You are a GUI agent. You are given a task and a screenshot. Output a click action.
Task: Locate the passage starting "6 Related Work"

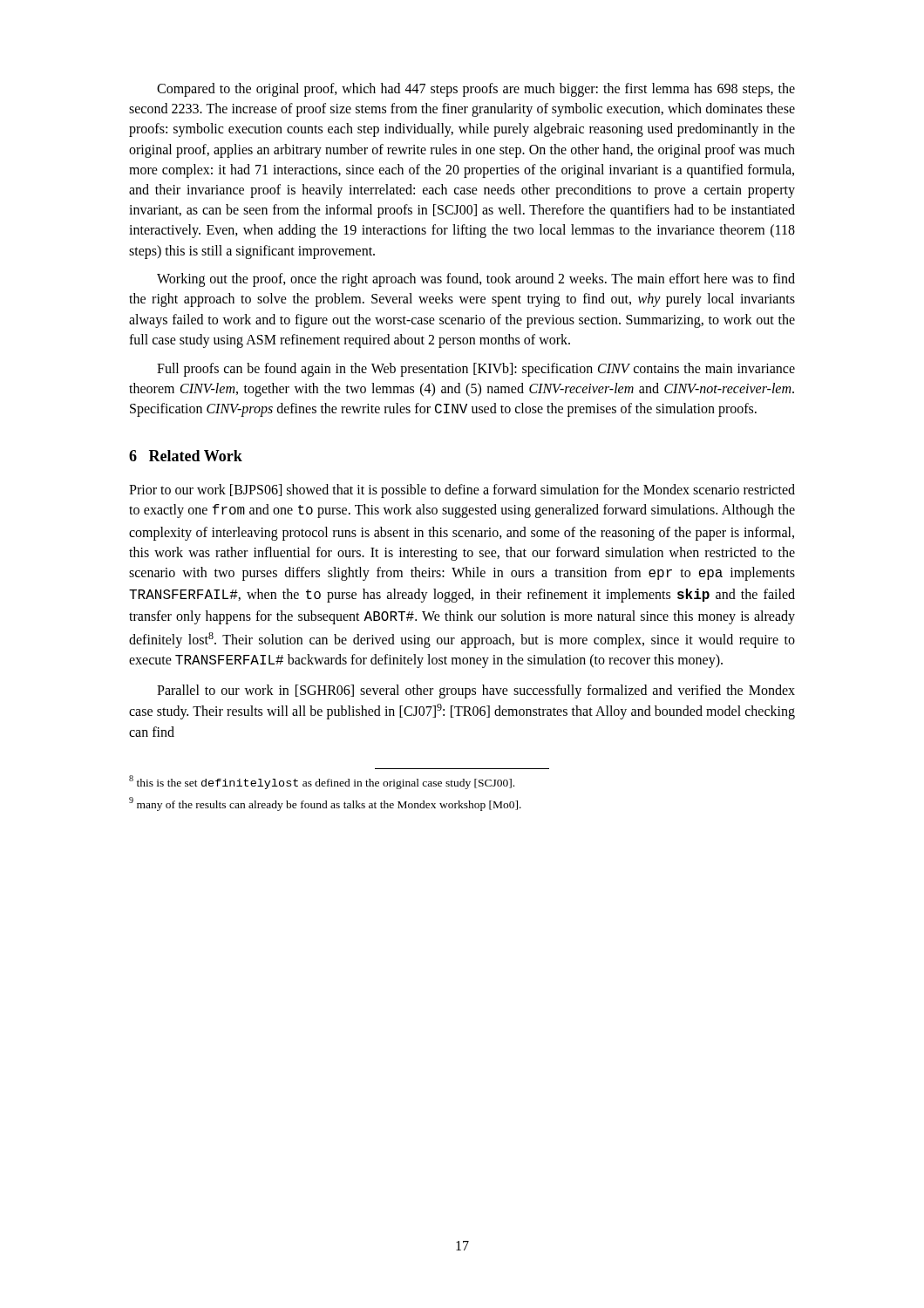tap(186, 456)
